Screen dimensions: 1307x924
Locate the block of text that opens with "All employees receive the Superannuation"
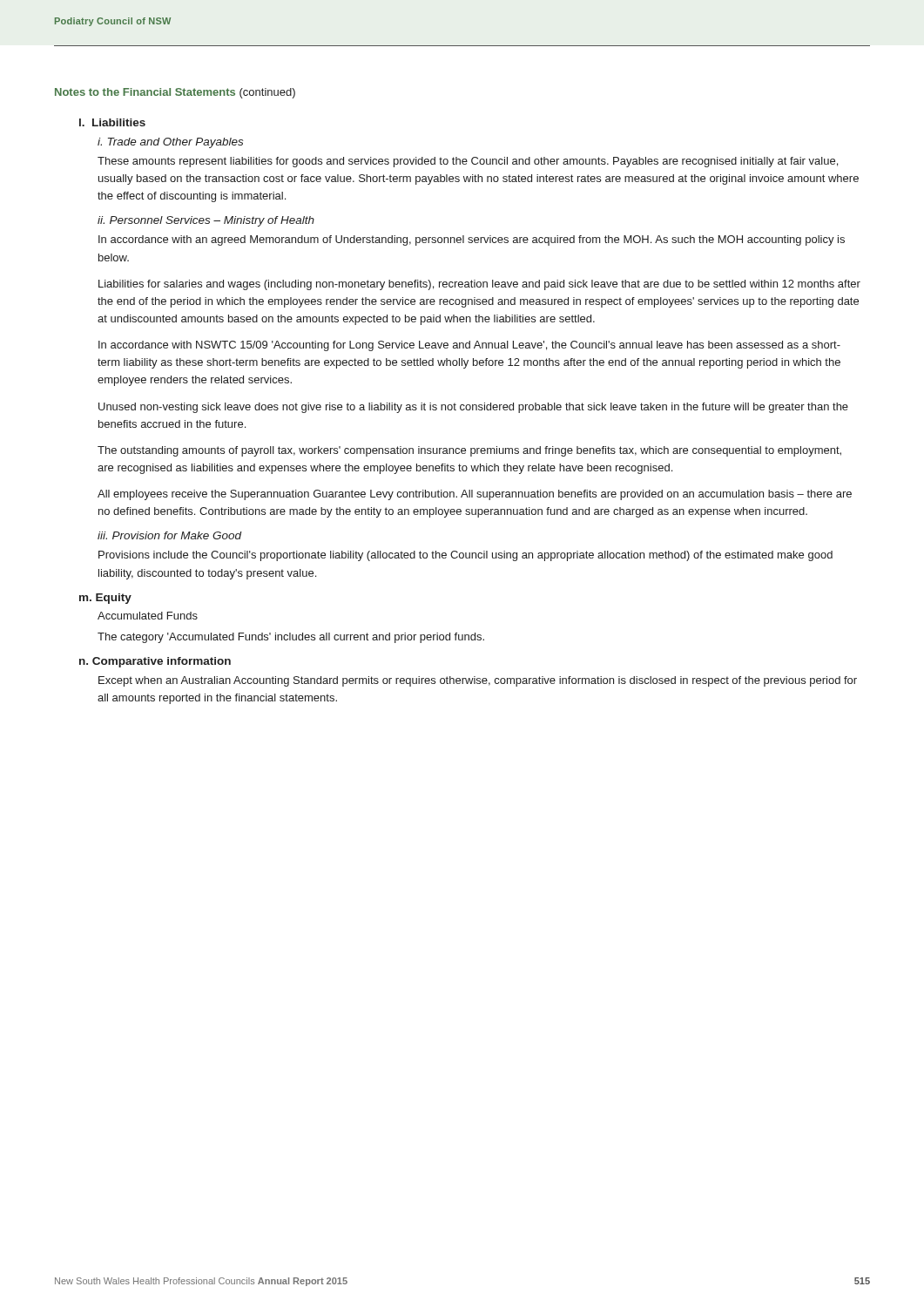coord(475,502)
